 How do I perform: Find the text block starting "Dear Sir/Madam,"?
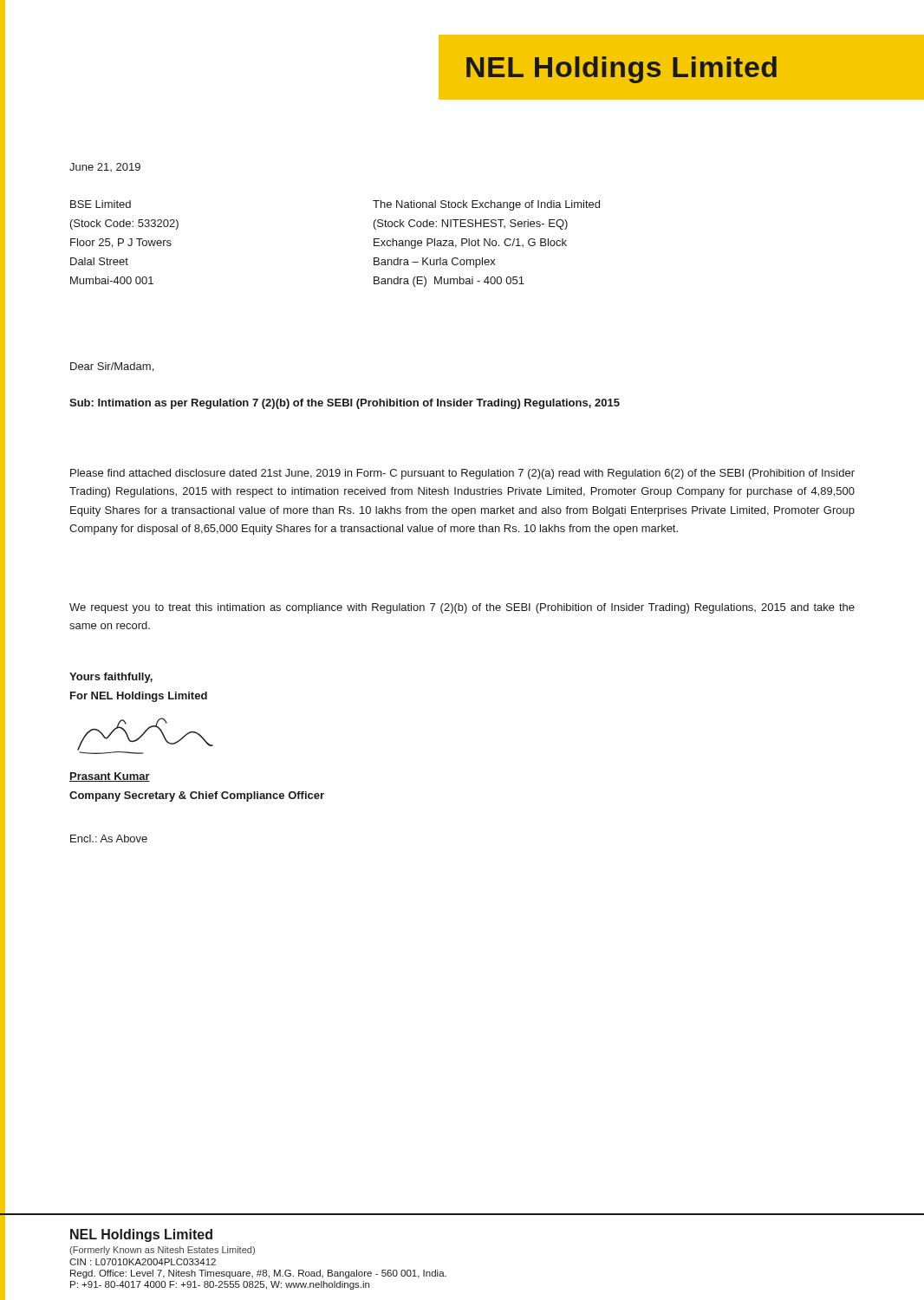pyautogui.click(x=112, y=366)
